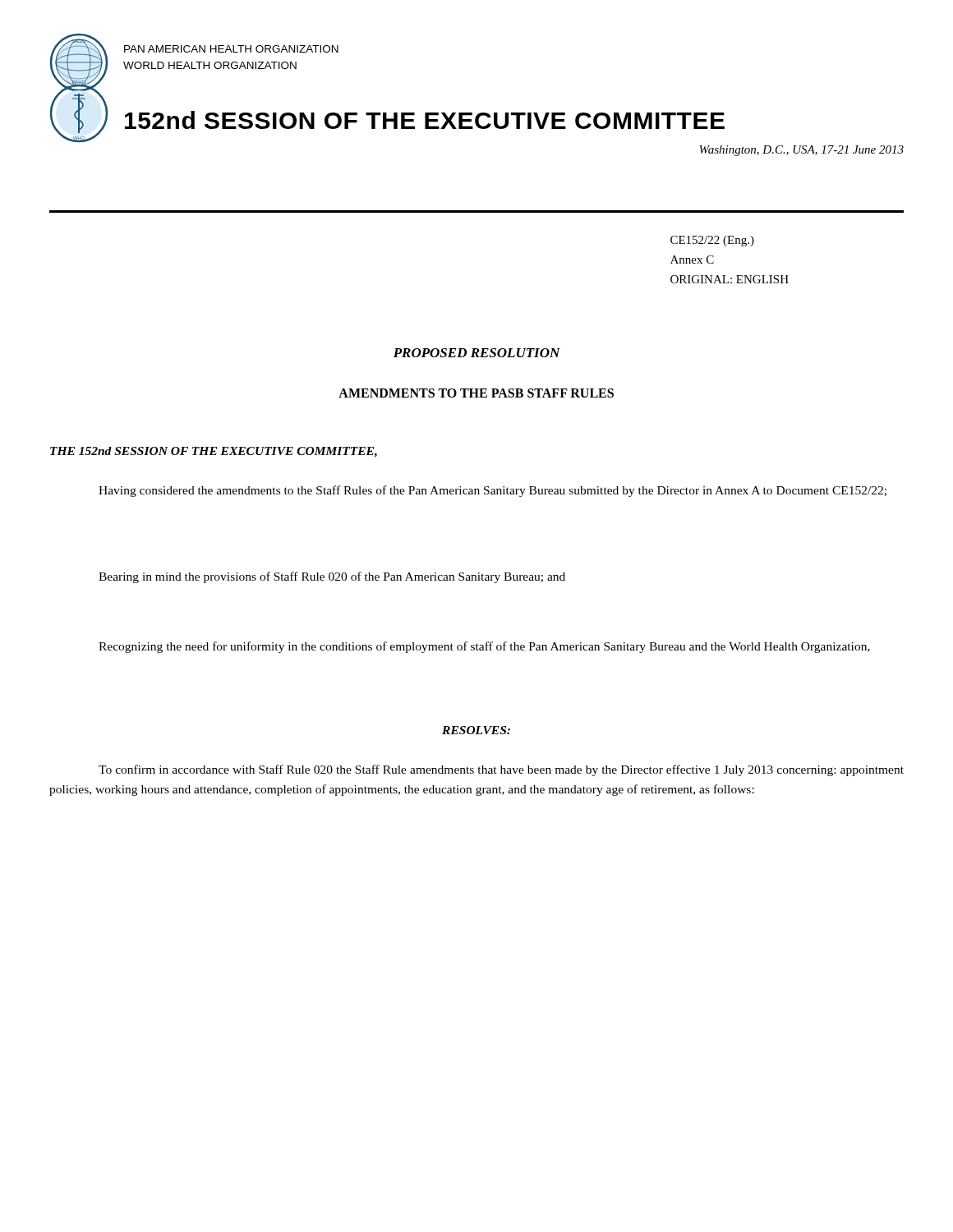Viewport: 953px width, 1232px height.
Task: Point to the text block starting "AMENDMENTS TO THE PASB STAFF RULES"
Action: pyautogui.click(x=476, y=393)
